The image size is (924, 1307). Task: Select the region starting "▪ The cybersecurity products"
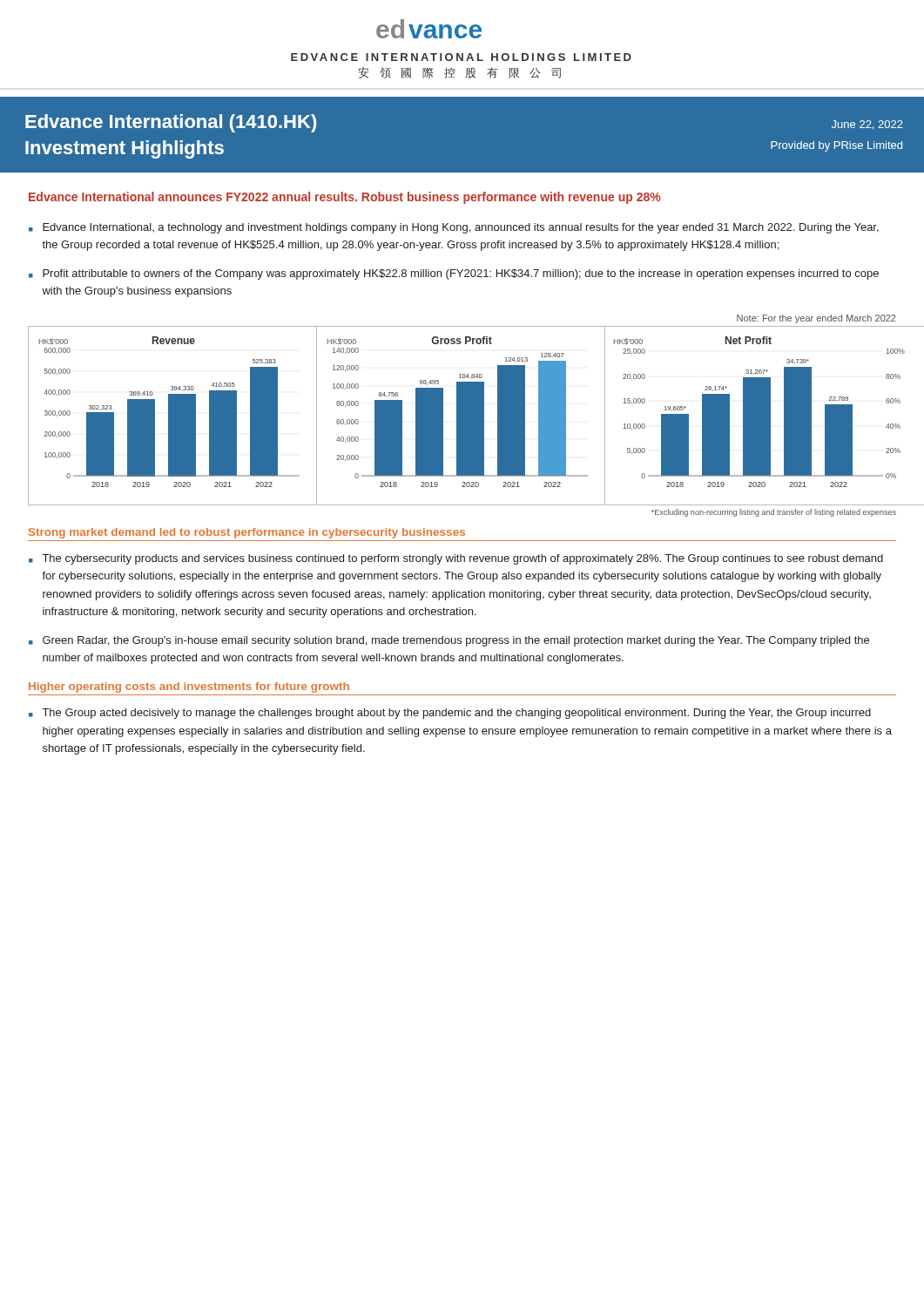tap(462, 585)
